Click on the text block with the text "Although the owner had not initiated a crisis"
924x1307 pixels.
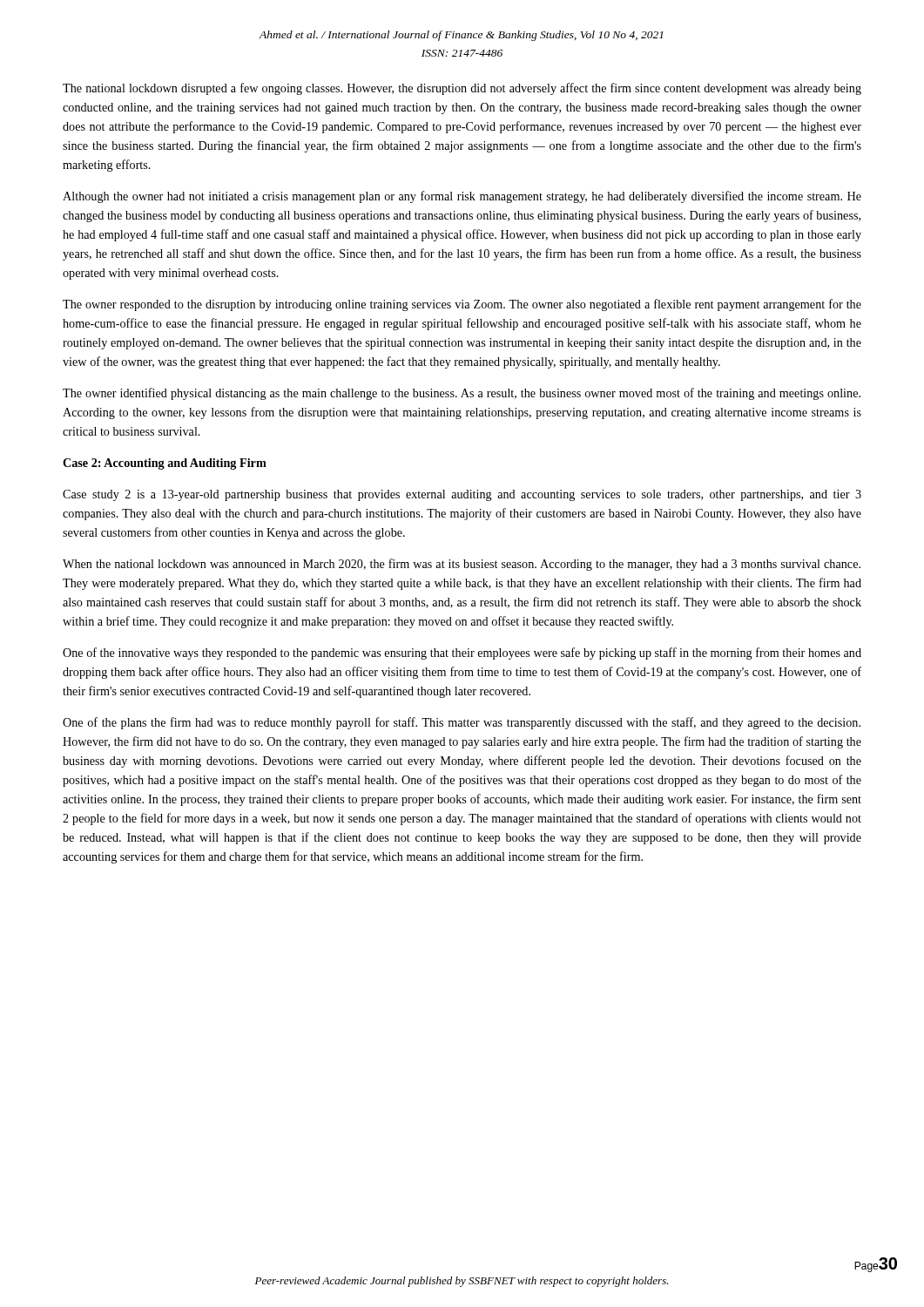(x=462, y=234)
